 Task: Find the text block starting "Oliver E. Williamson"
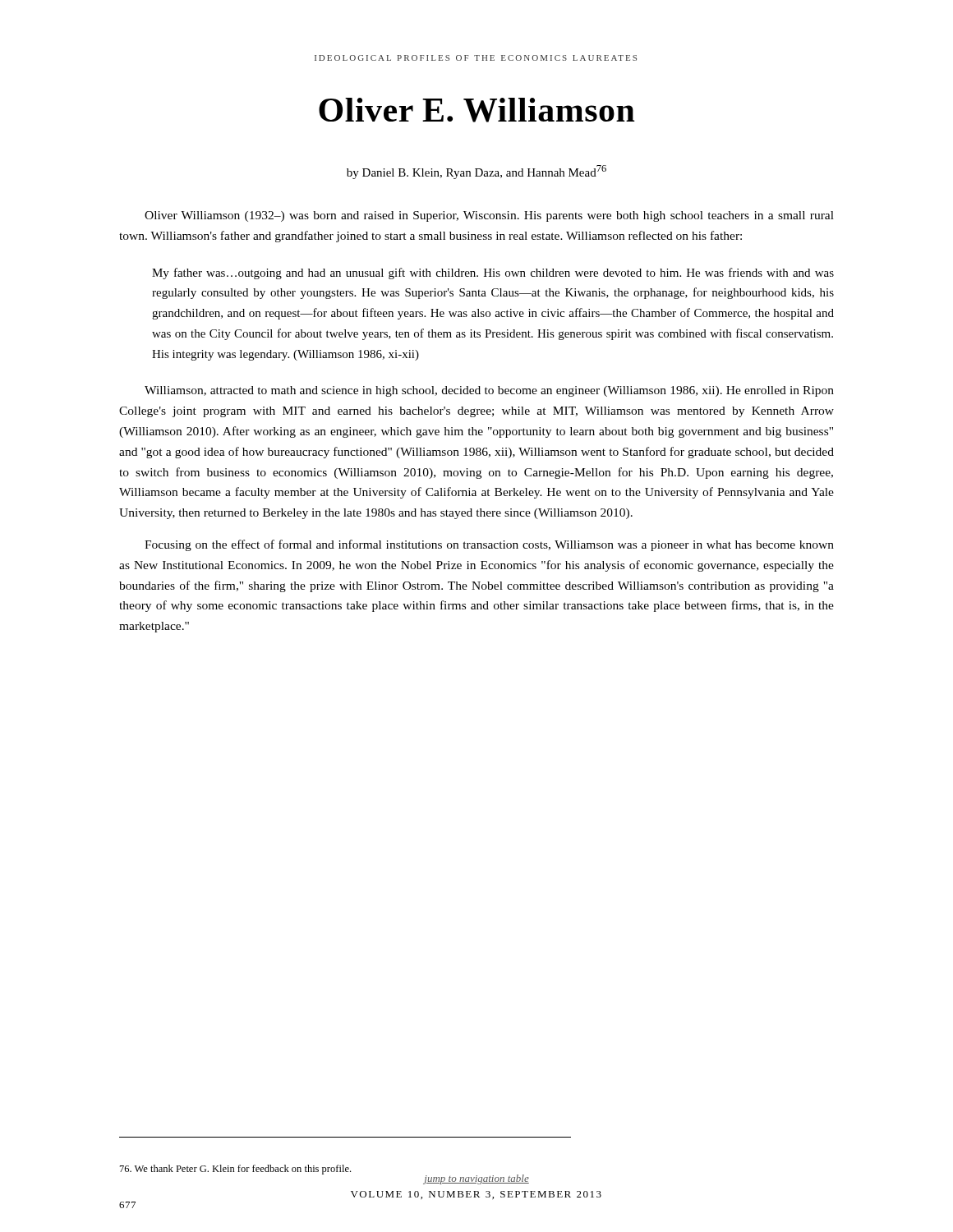click(x=476, y=110)
